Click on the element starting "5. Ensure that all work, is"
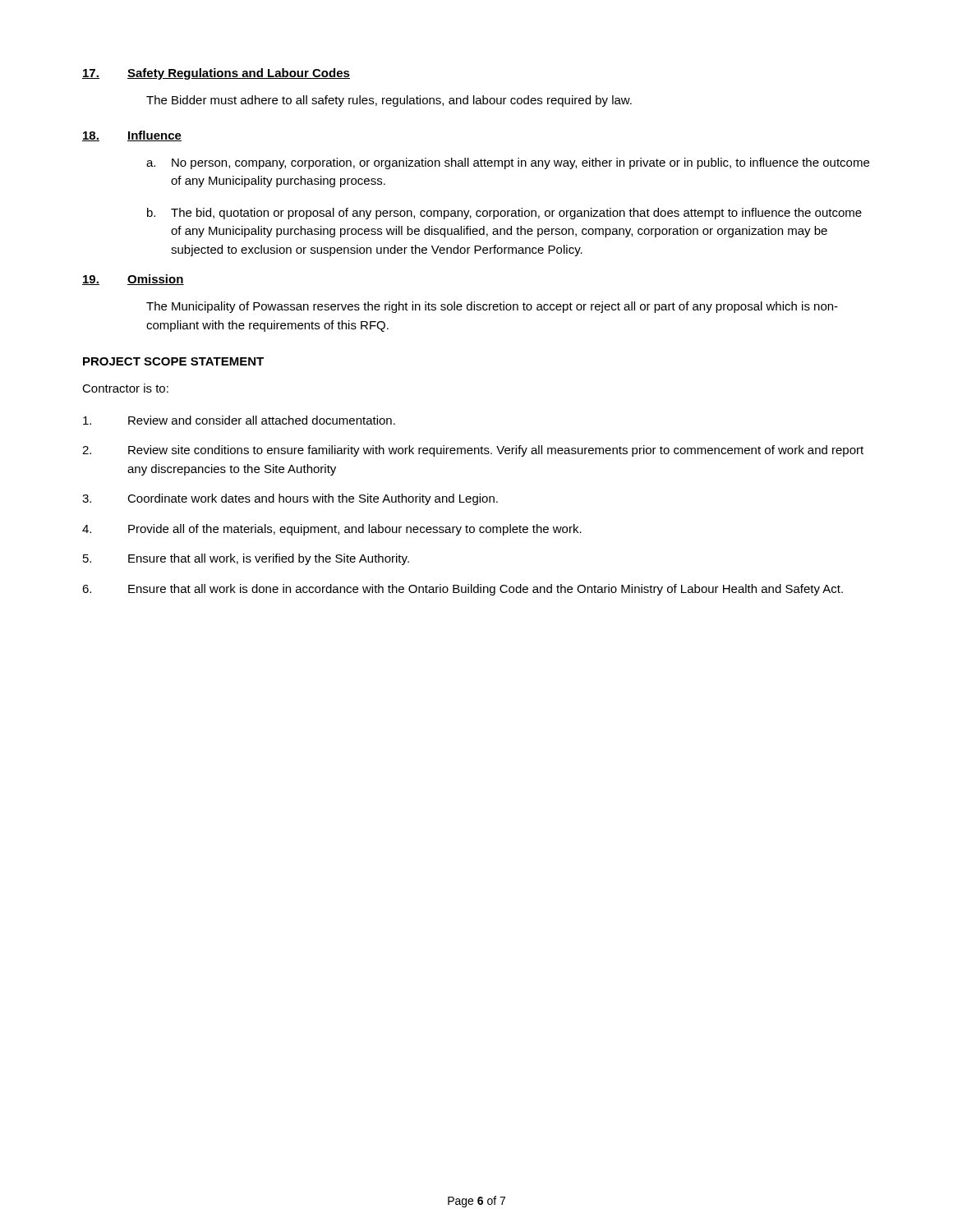953x1232 pixels. tap(246, 559)
